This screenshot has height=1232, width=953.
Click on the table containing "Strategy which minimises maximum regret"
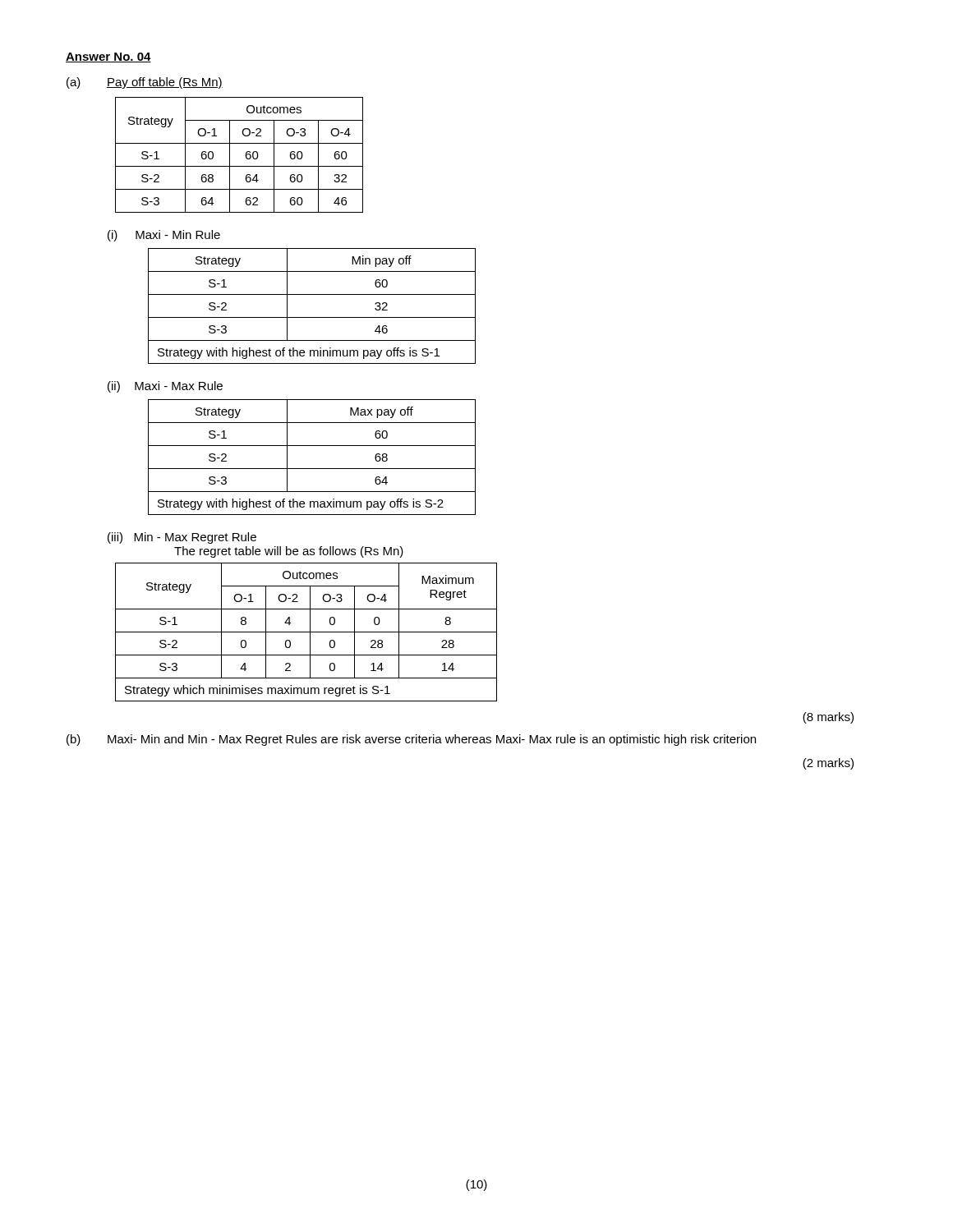[501, 632]
